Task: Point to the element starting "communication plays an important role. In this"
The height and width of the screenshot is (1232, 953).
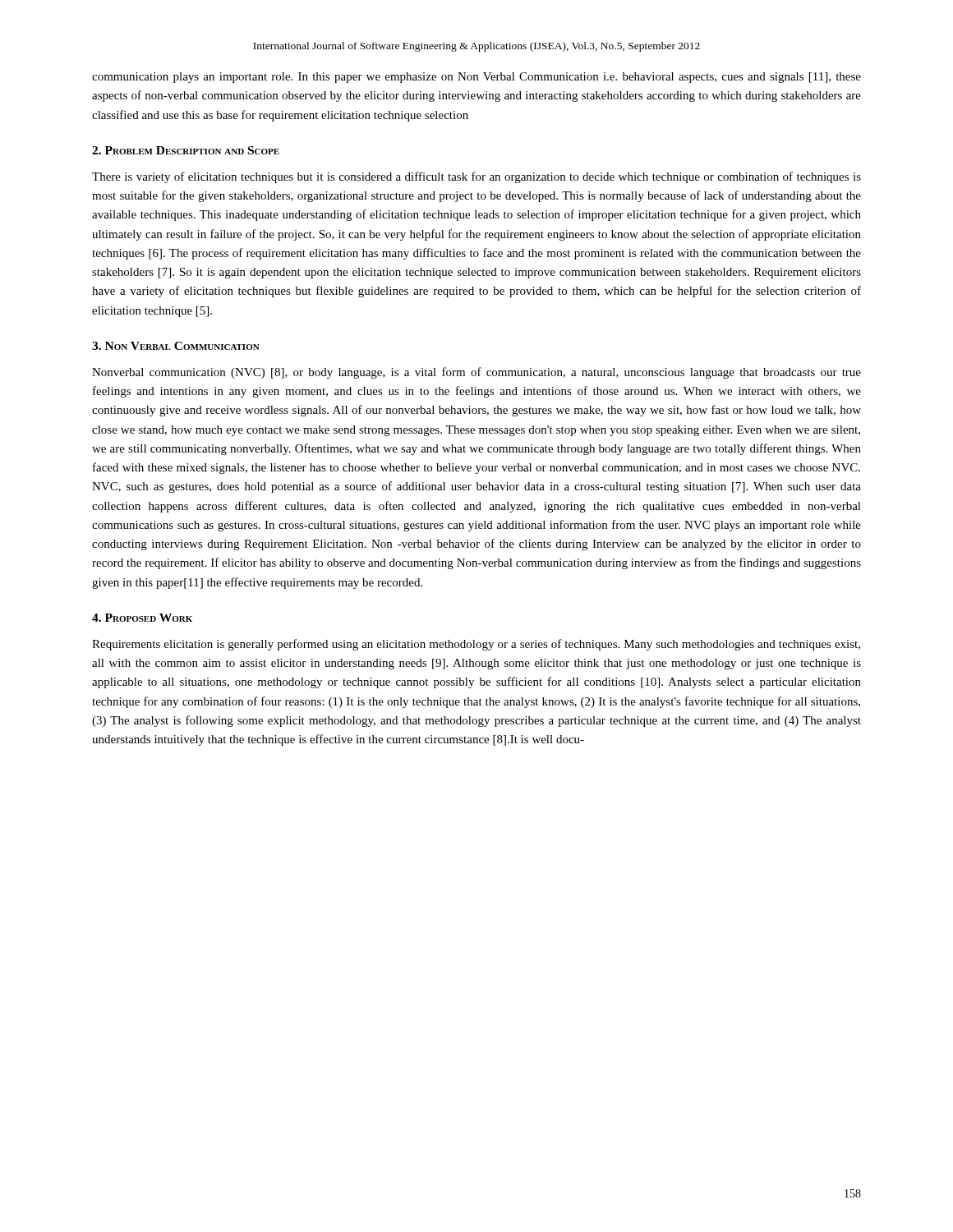Action: (476, 95)
